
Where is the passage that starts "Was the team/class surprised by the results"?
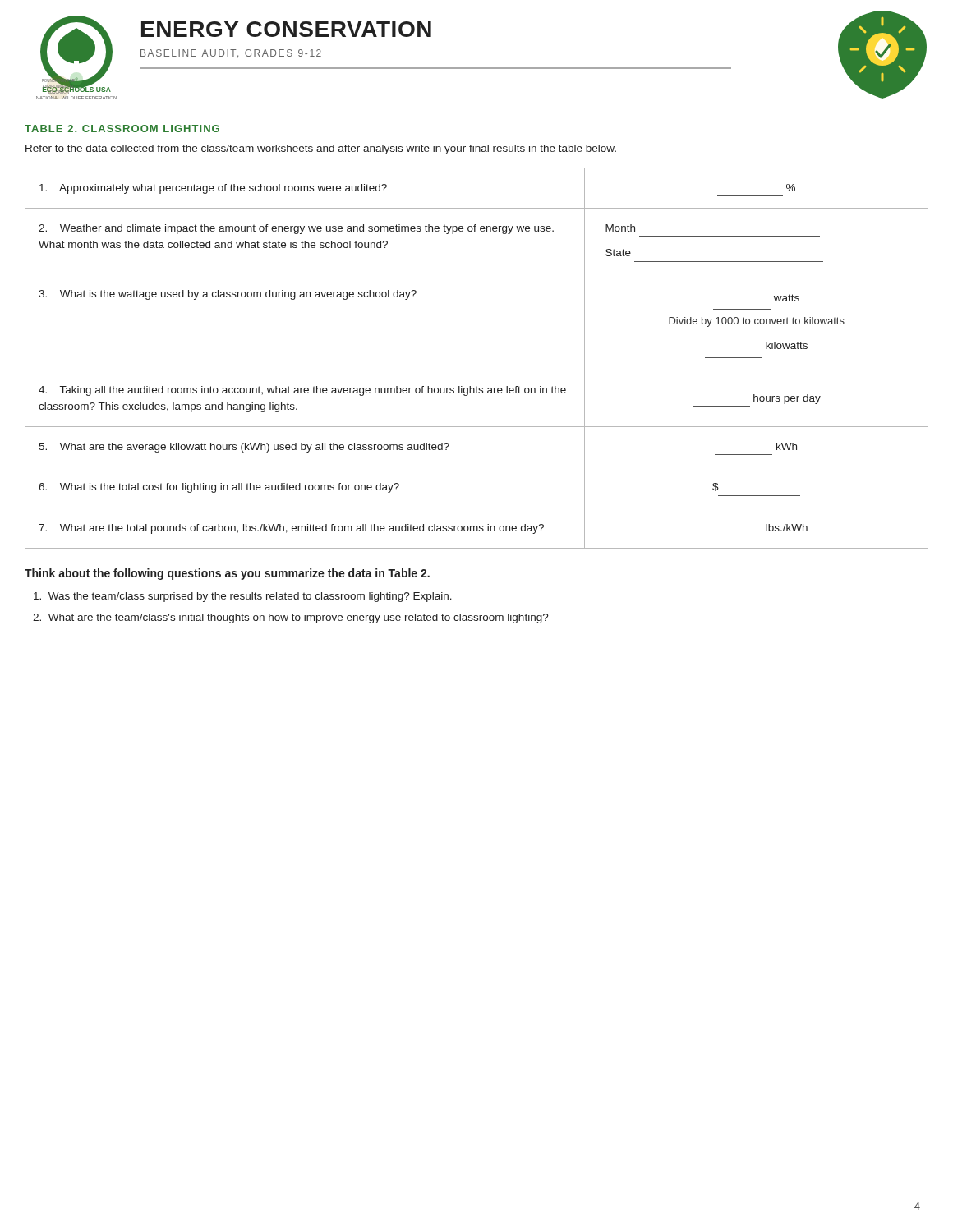pyautogui.click(x=243, y=596)
